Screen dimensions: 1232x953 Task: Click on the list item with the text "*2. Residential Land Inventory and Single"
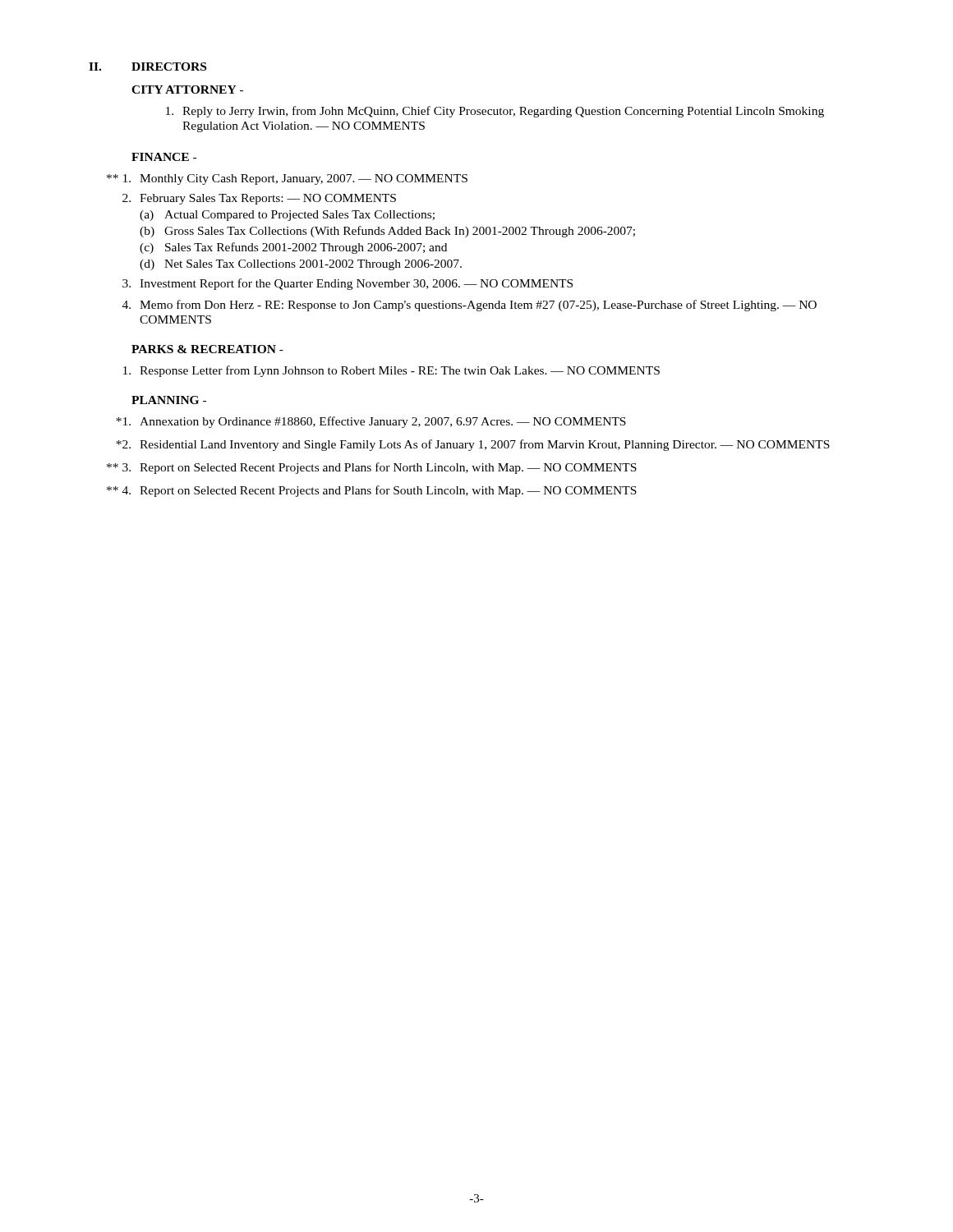476,444
